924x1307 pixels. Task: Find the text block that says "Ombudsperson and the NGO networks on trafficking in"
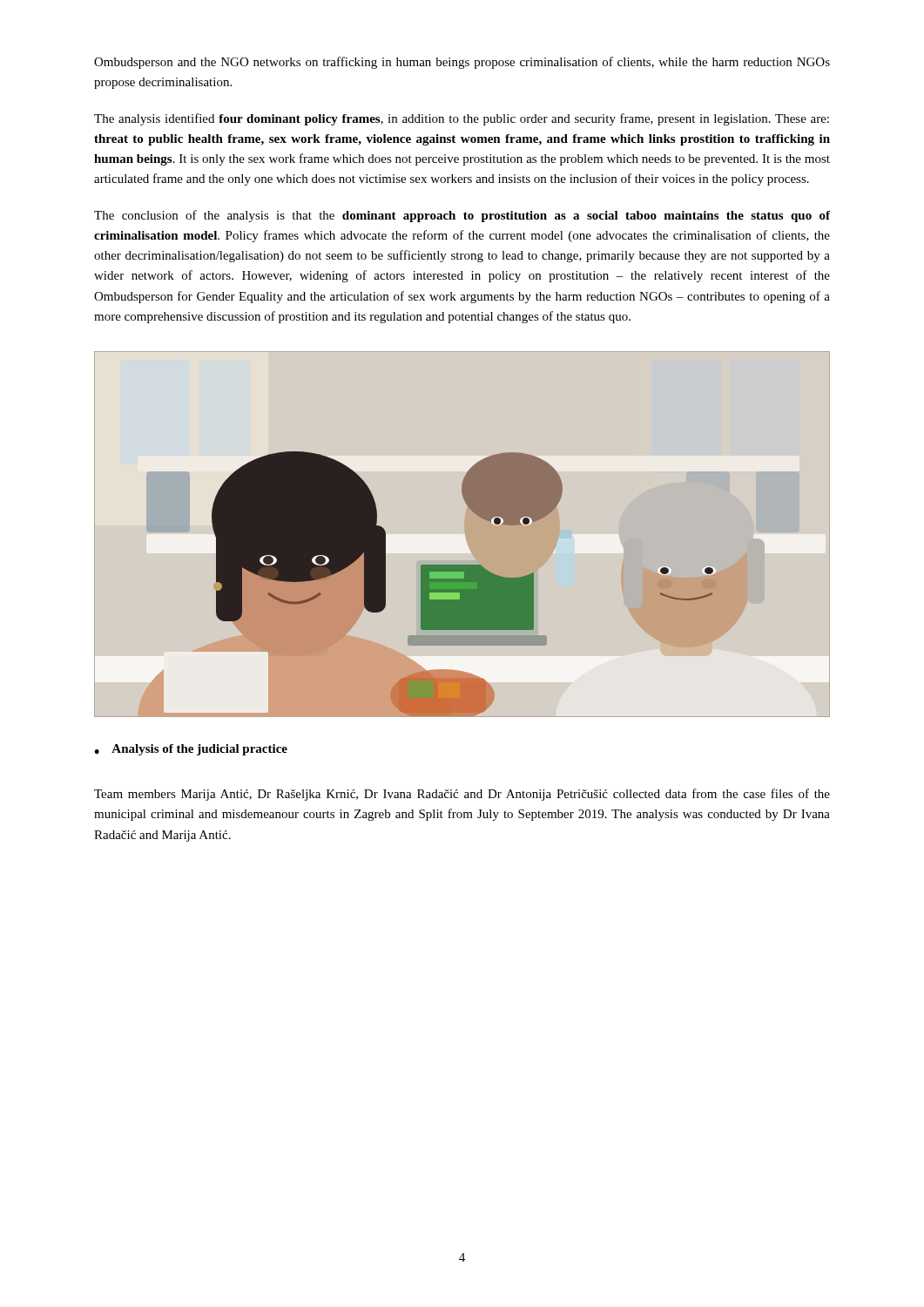[x=462, y=72]
